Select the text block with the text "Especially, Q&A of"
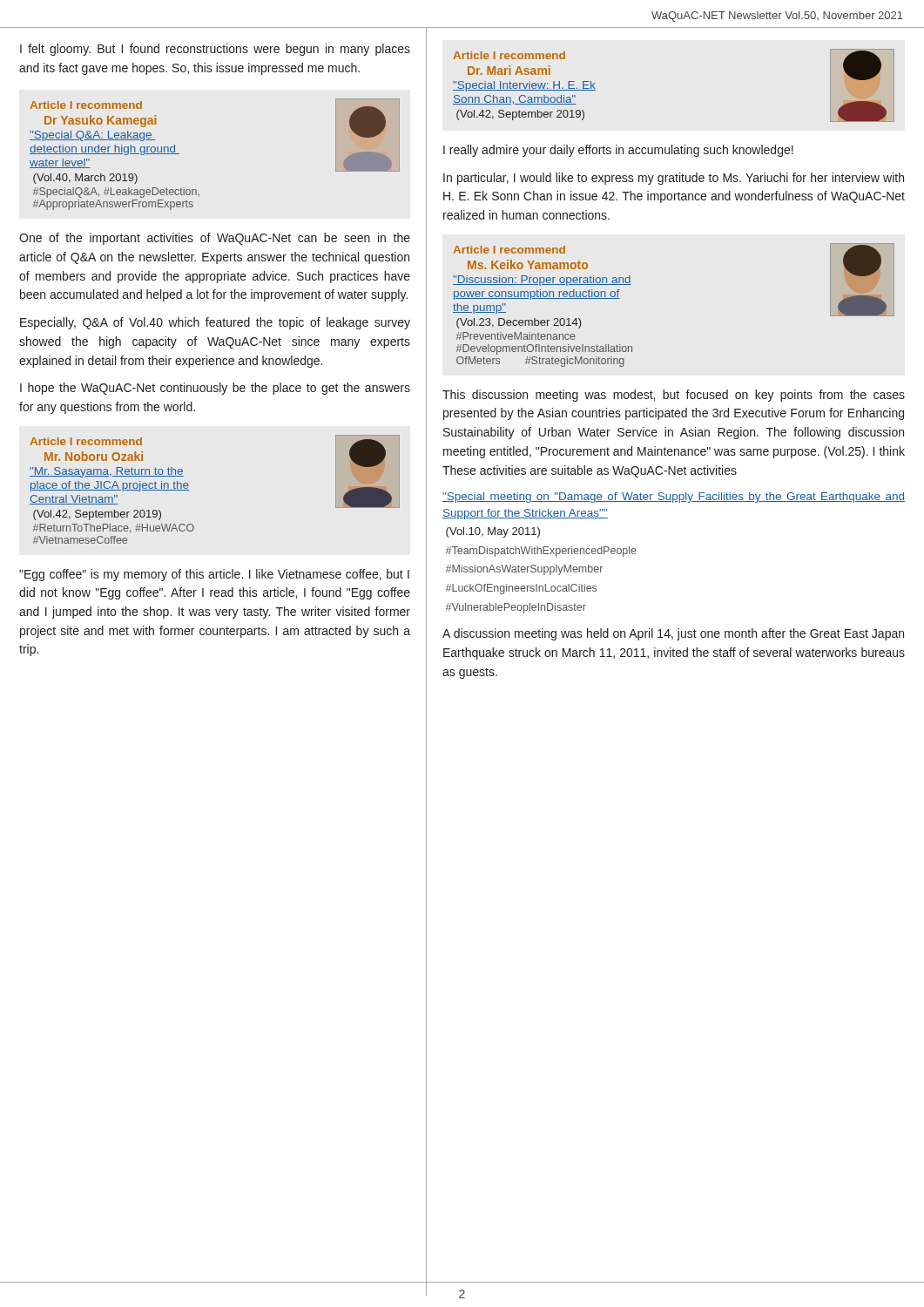The image size is (924, 1307). click(215, 341)
